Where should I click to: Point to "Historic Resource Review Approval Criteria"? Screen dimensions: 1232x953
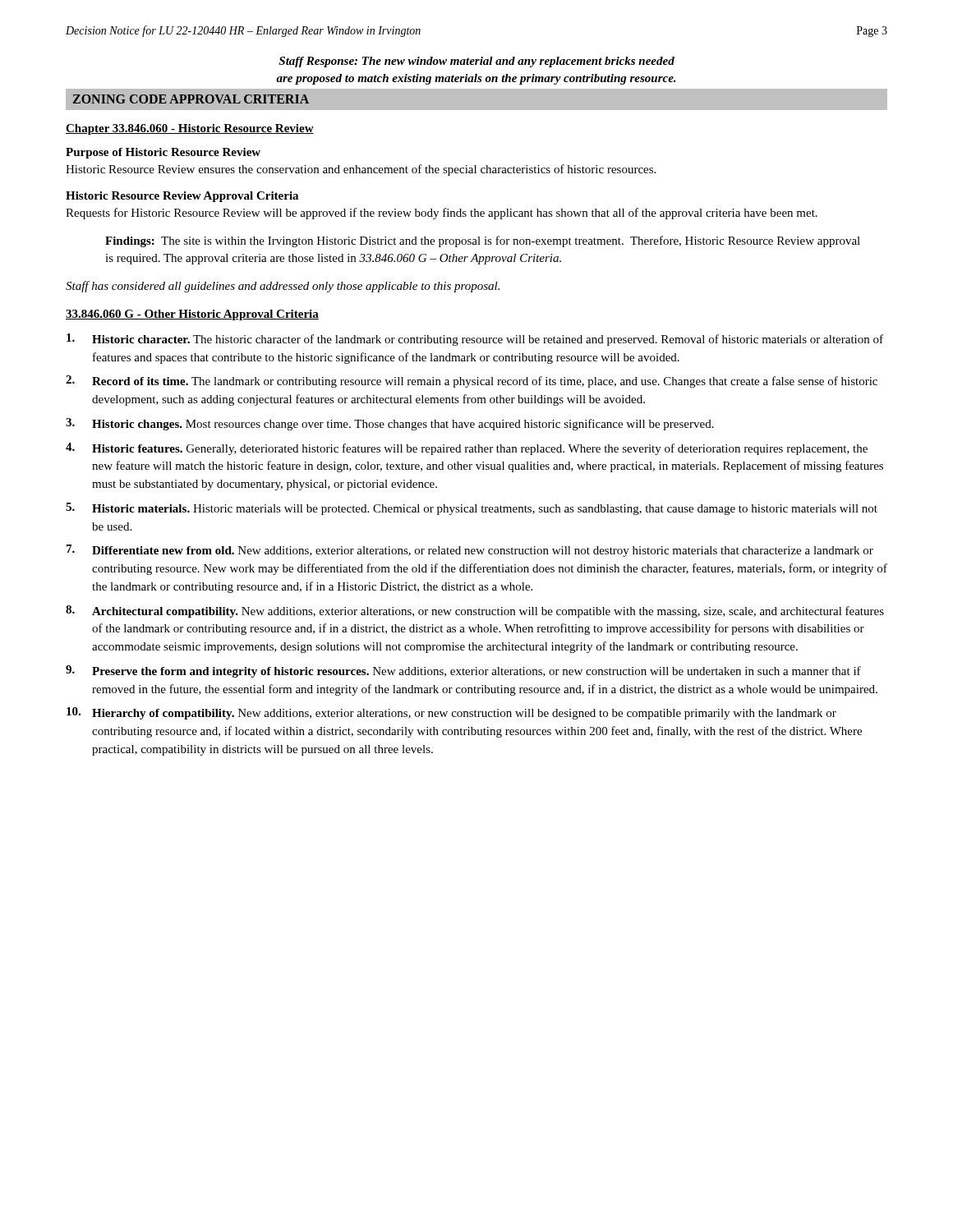182,195
